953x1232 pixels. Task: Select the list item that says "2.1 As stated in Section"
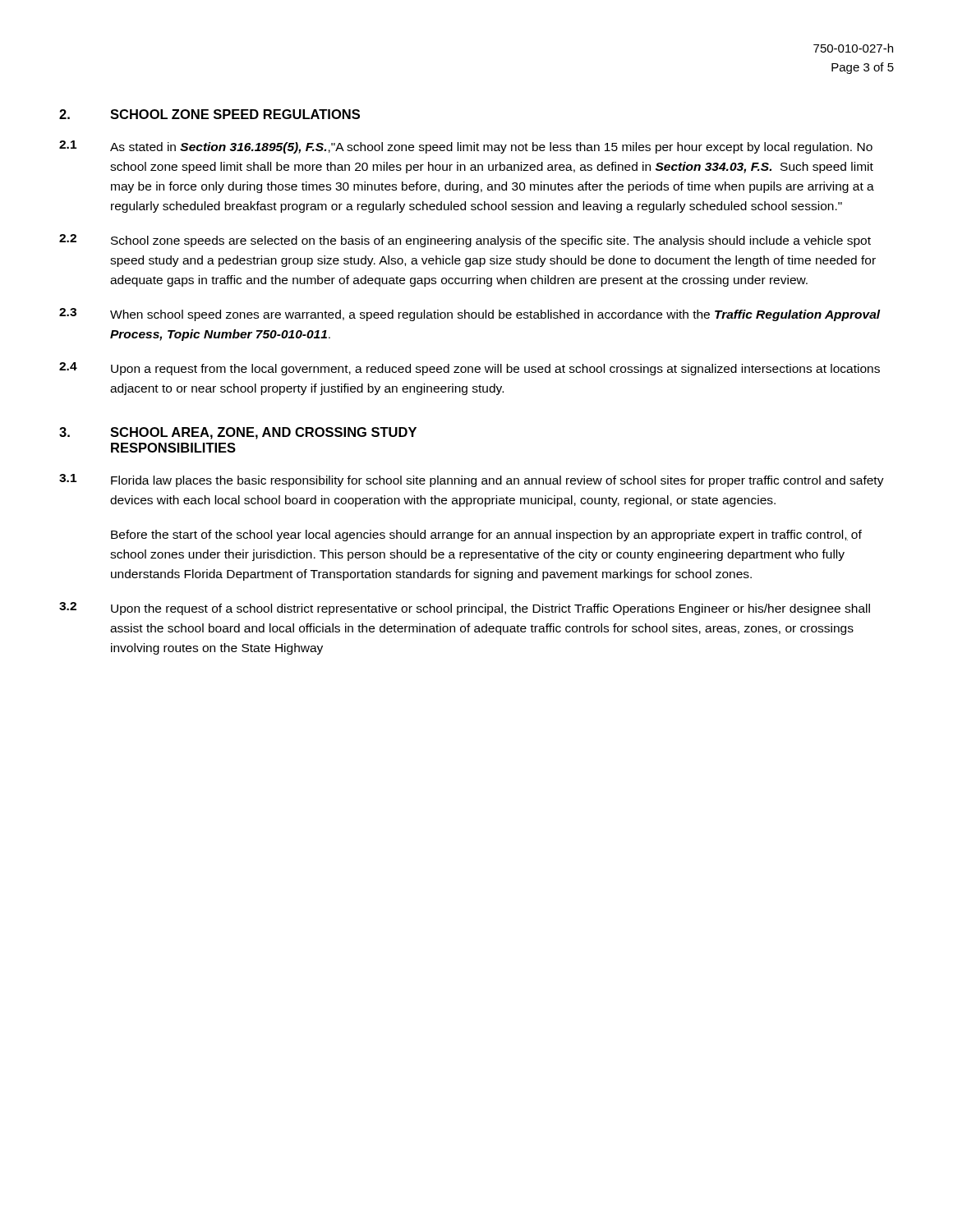point(476,177)
